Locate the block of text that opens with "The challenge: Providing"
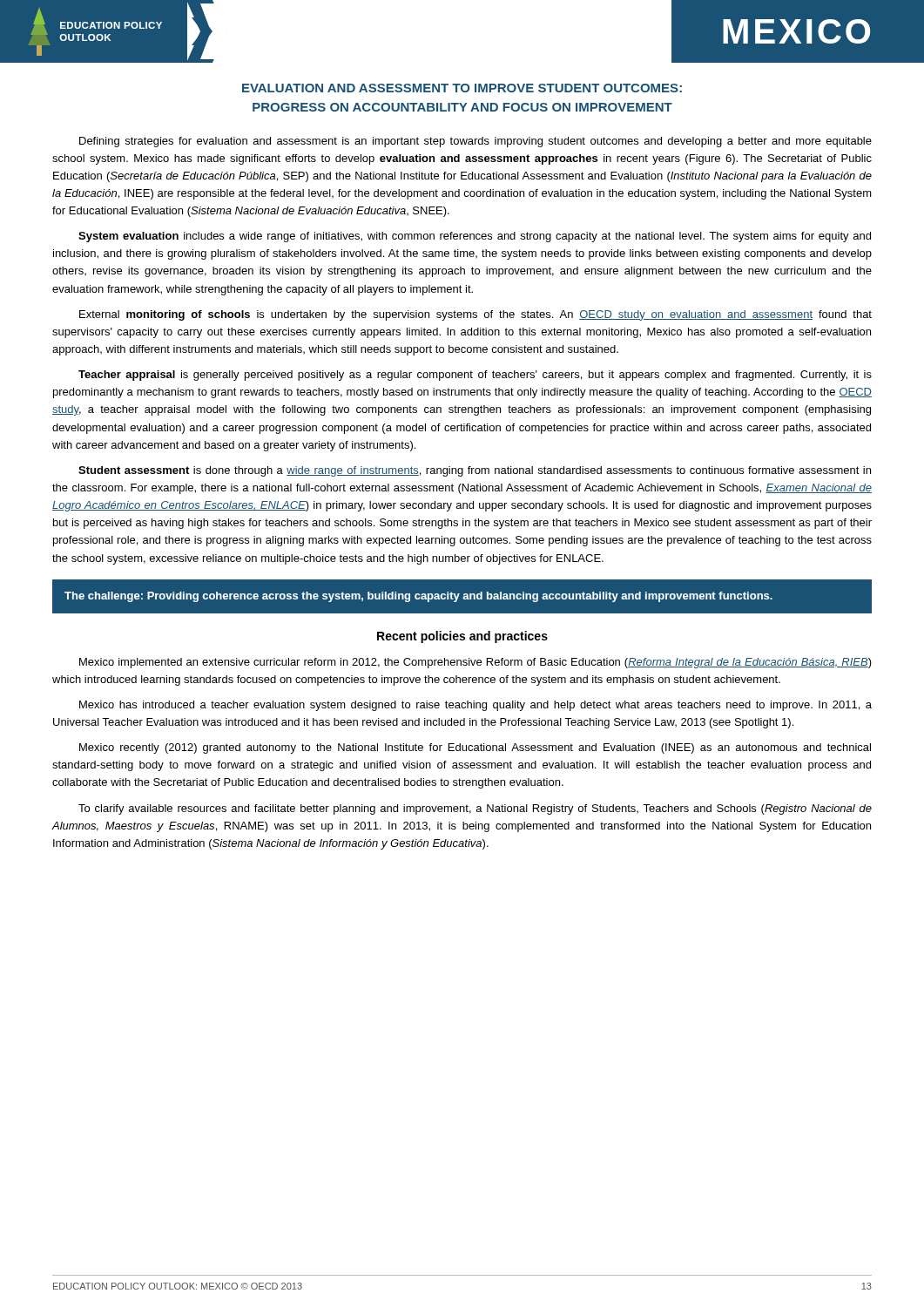The width and height of the screenshot is (924, 1307). 419,595
